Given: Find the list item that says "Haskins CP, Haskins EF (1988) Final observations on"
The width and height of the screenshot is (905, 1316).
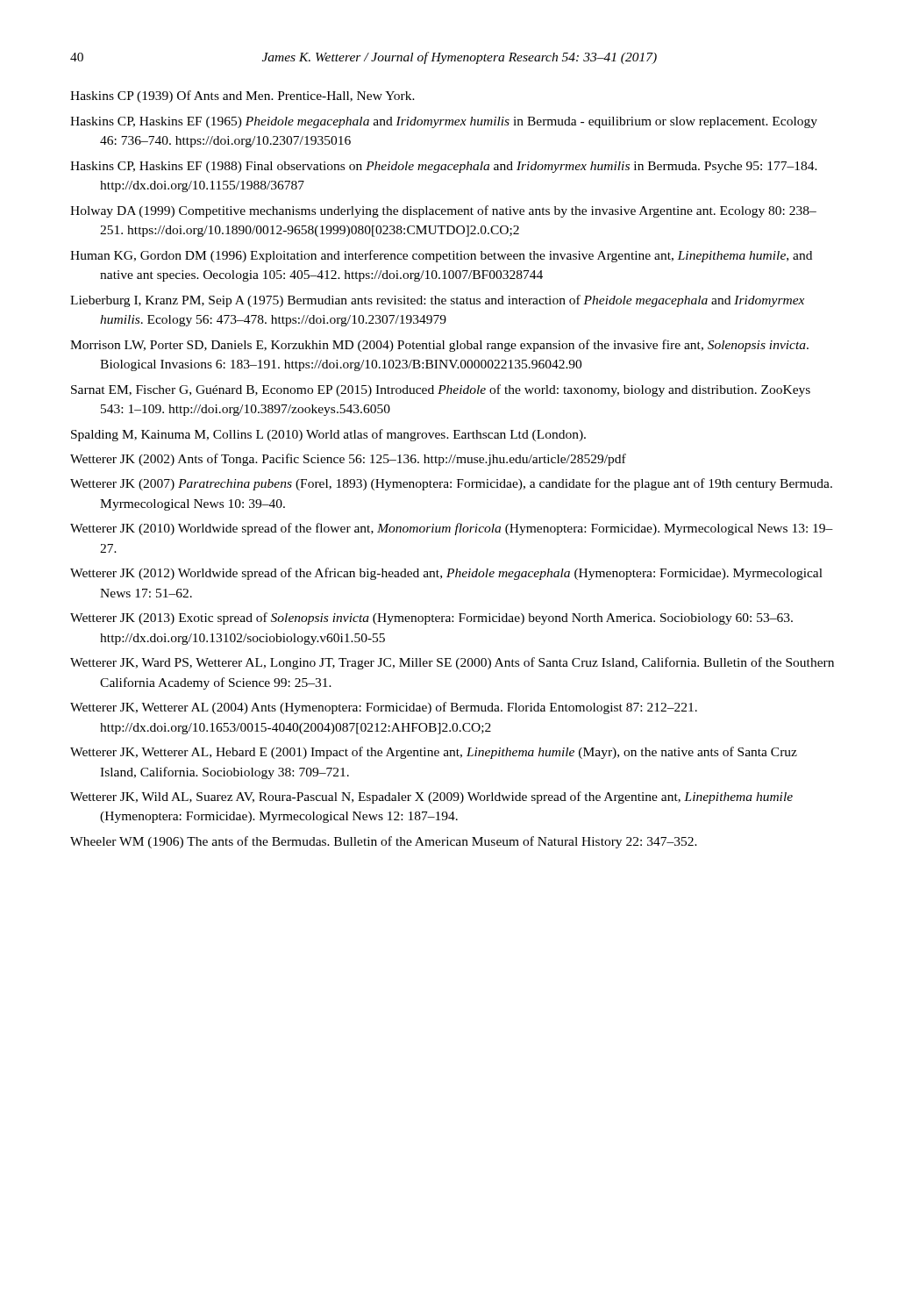Looking at the screenshot, I should point(444,175).
